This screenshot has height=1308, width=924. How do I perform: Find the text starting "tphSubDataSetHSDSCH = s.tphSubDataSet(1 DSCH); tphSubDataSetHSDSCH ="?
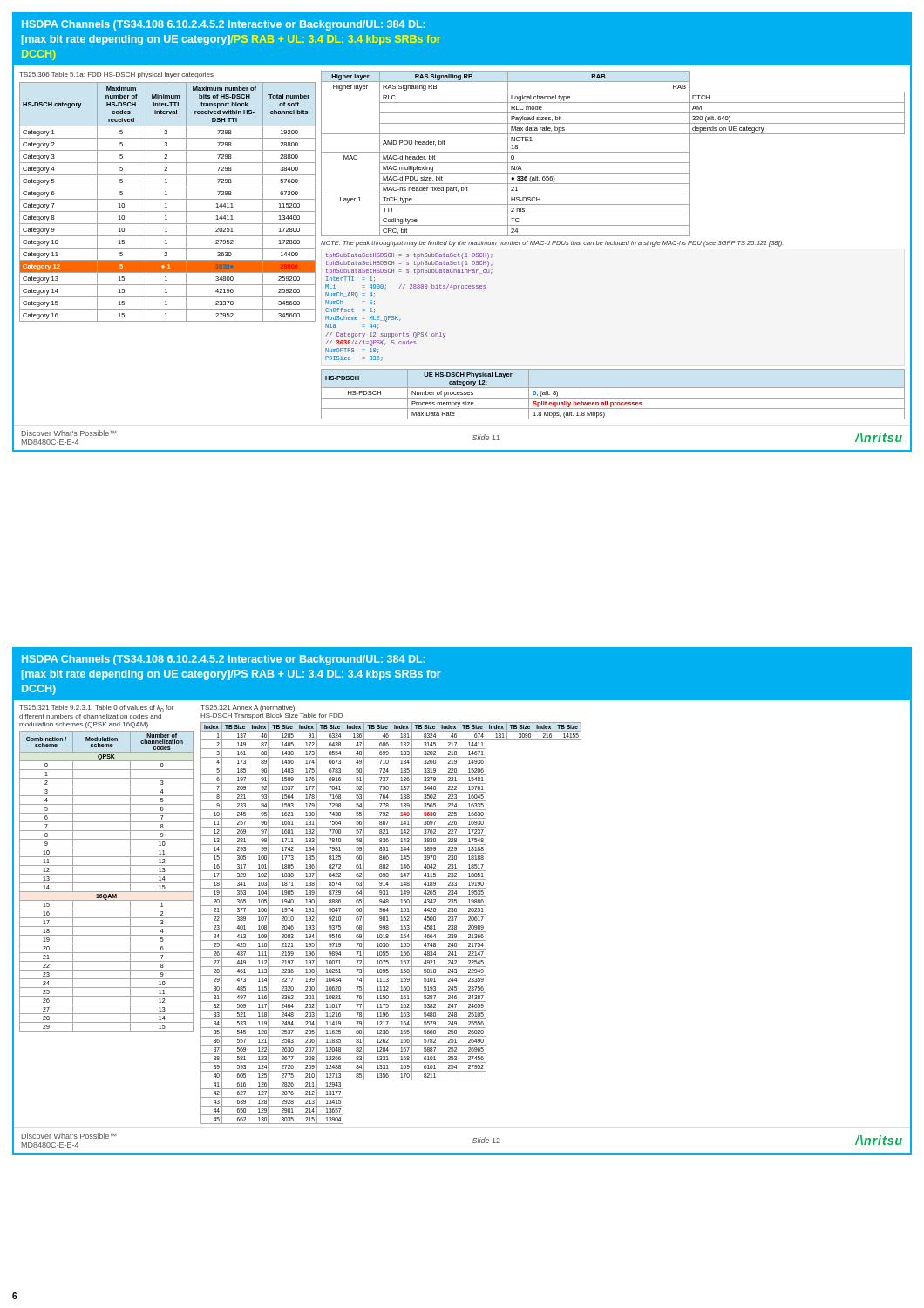pyautogui.click(x=409, y=256)
